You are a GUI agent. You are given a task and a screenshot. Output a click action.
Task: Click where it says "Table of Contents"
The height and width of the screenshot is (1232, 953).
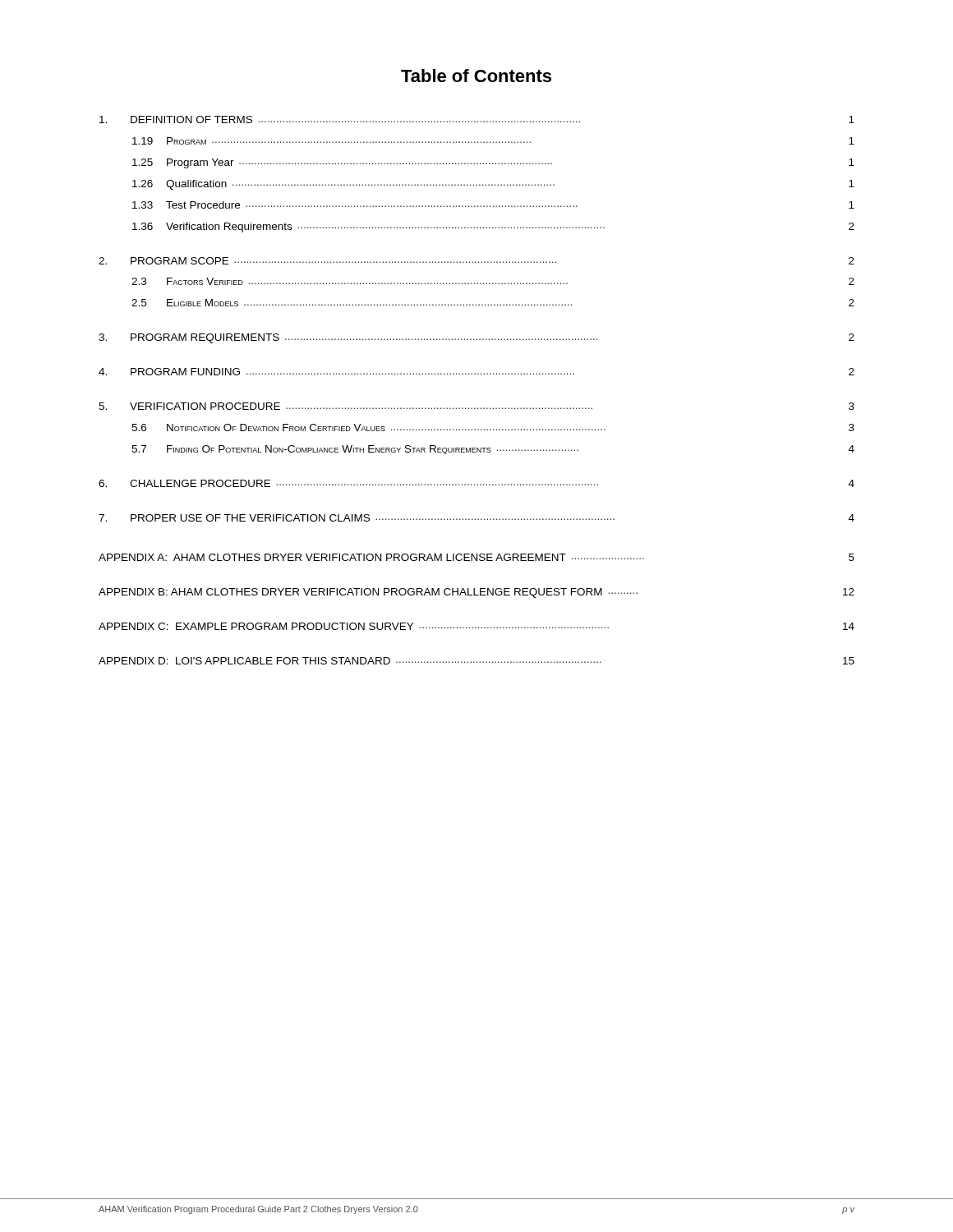[476, 76]
